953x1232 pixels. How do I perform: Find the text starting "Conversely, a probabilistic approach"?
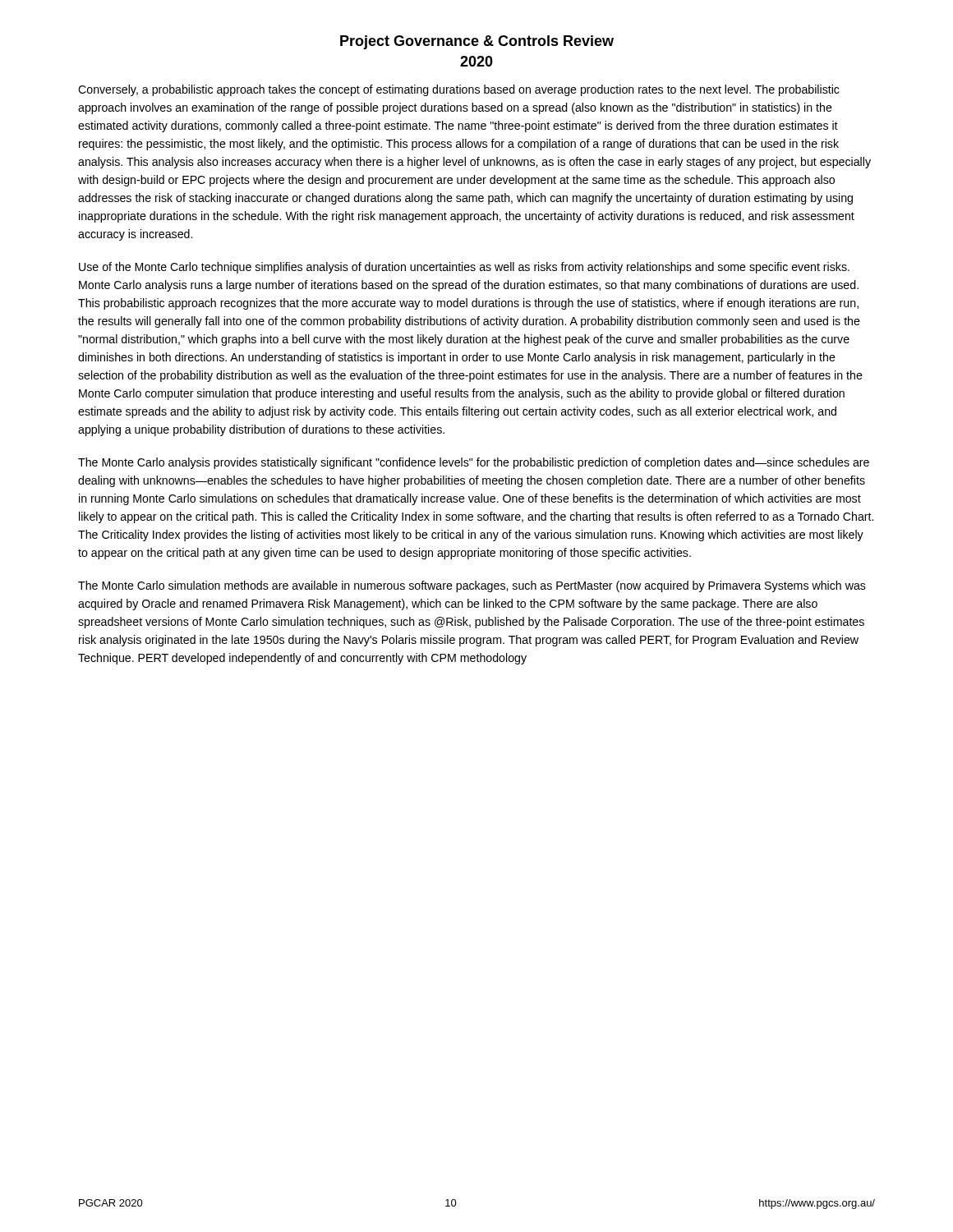[x=474, y=162]
